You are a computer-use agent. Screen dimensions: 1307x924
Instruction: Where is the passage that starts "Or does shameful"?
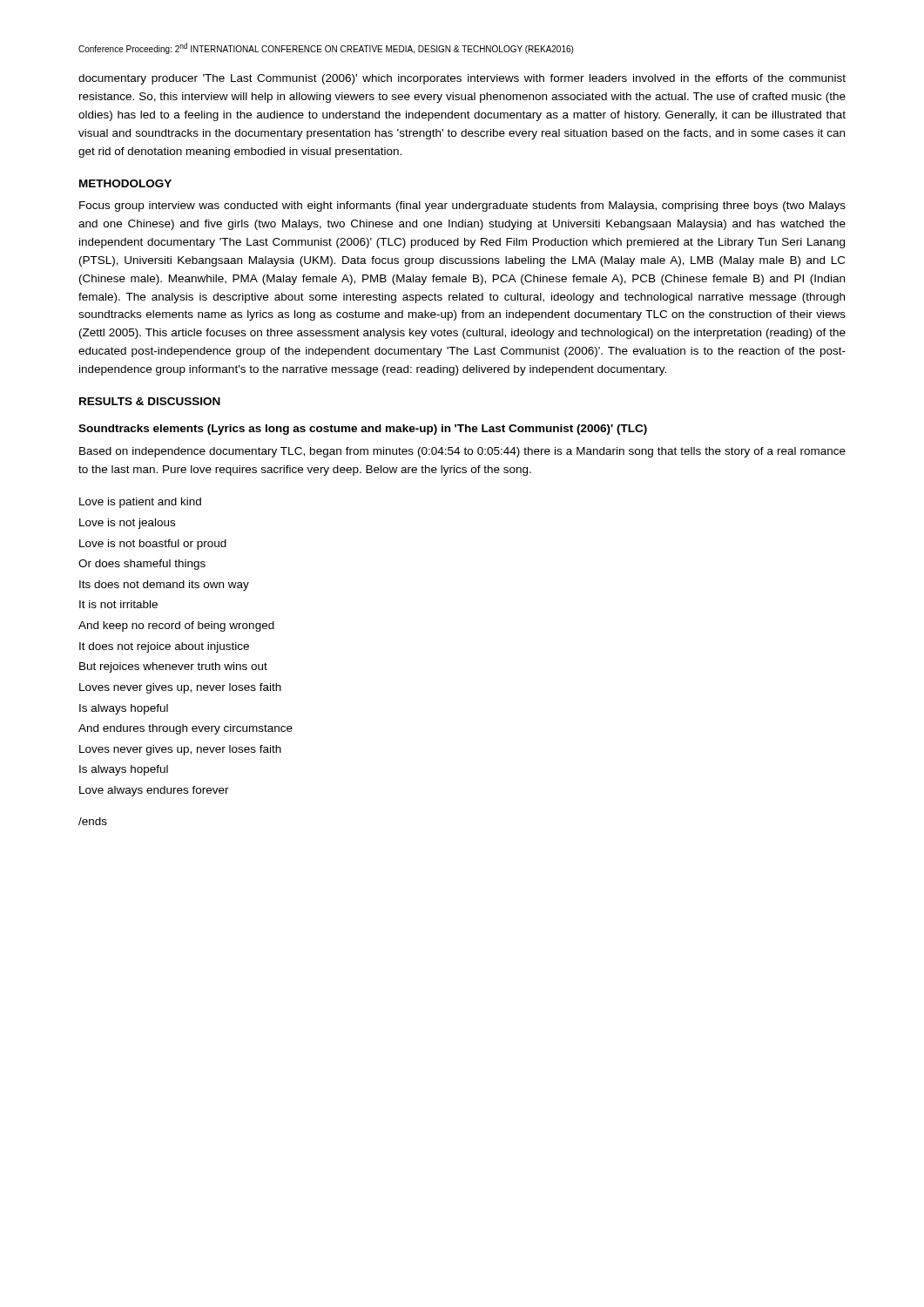(x=142, y=563)
